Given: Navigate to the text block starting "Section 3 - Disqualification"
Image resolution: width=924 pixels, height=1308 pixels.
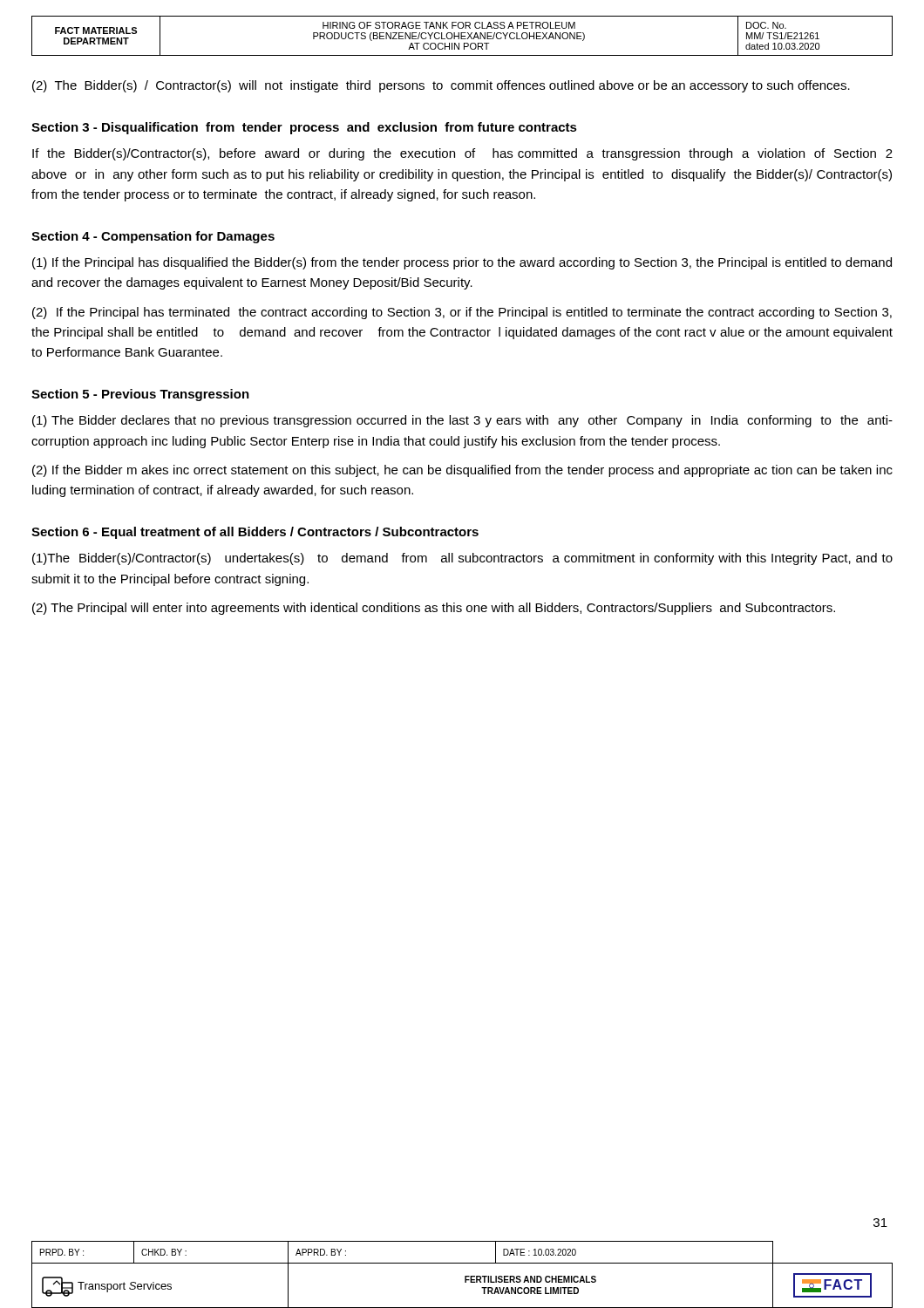Looking at the screenshot, I should pyautogui.click(x=462, y=127).
